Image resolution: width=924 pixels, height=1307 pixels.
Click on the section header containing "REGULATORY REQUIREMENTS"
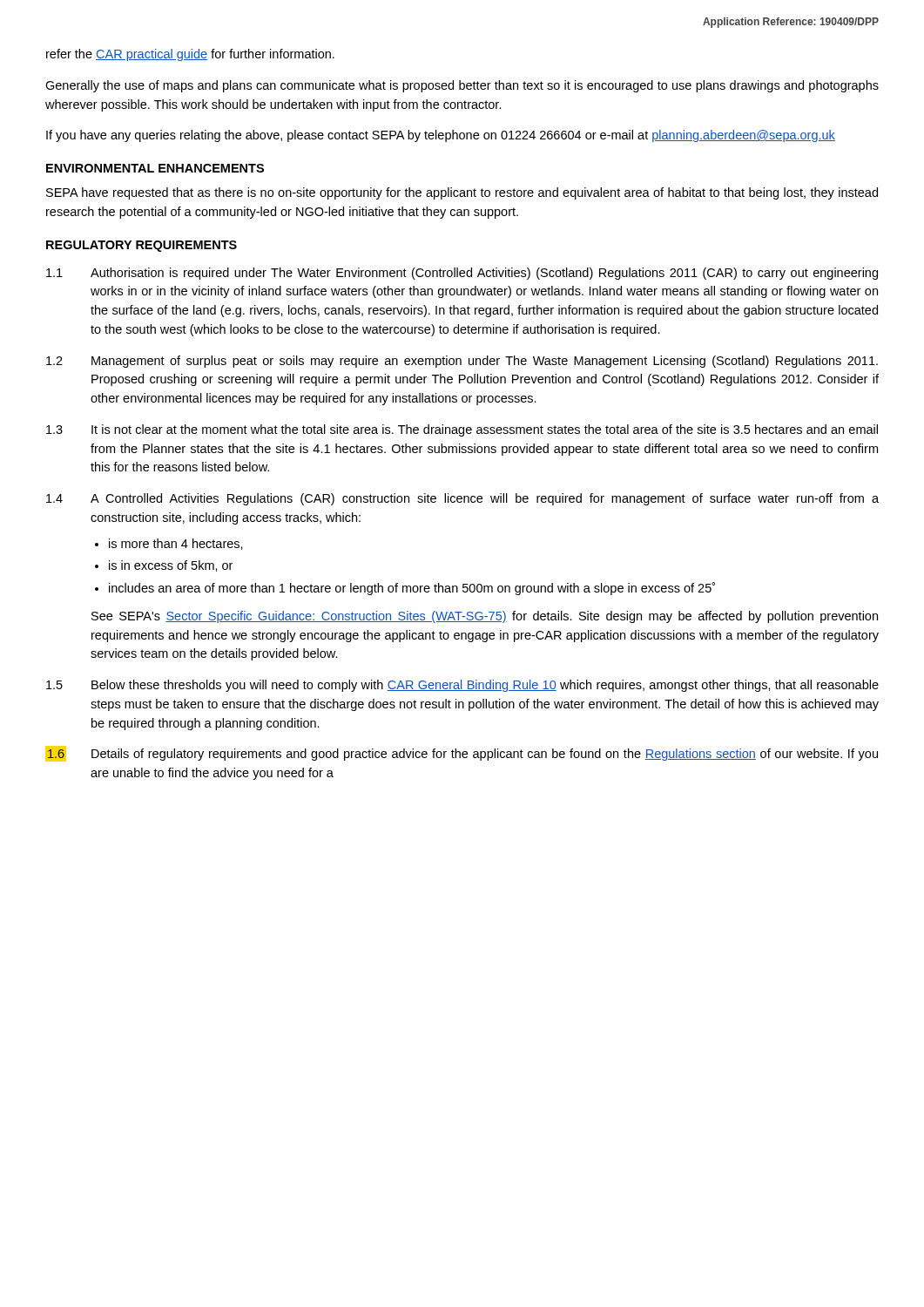tap(141, 244)
